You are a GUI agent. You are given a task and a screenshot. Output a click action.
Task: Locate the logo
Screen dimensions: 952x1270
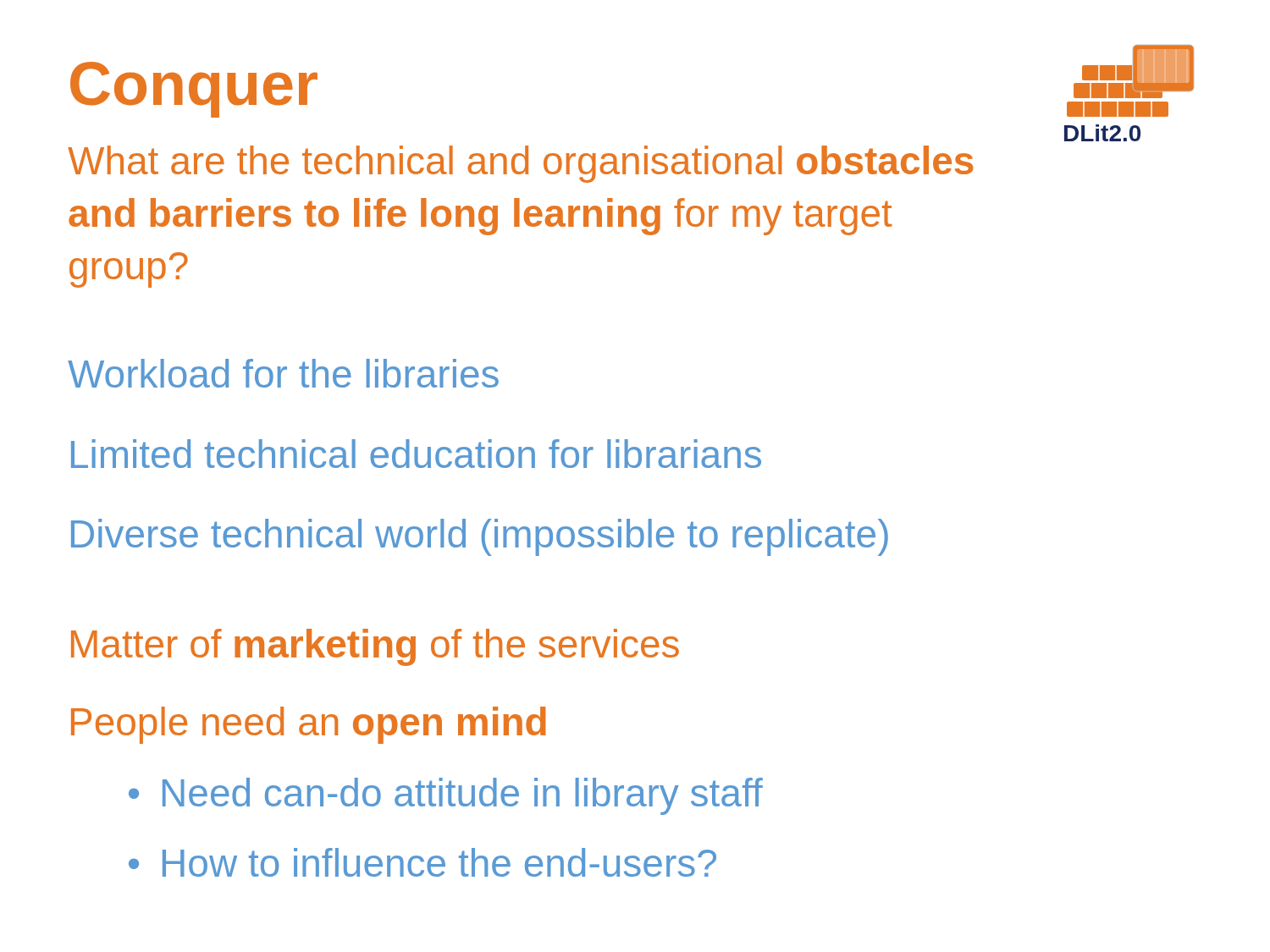point(1130,93)
